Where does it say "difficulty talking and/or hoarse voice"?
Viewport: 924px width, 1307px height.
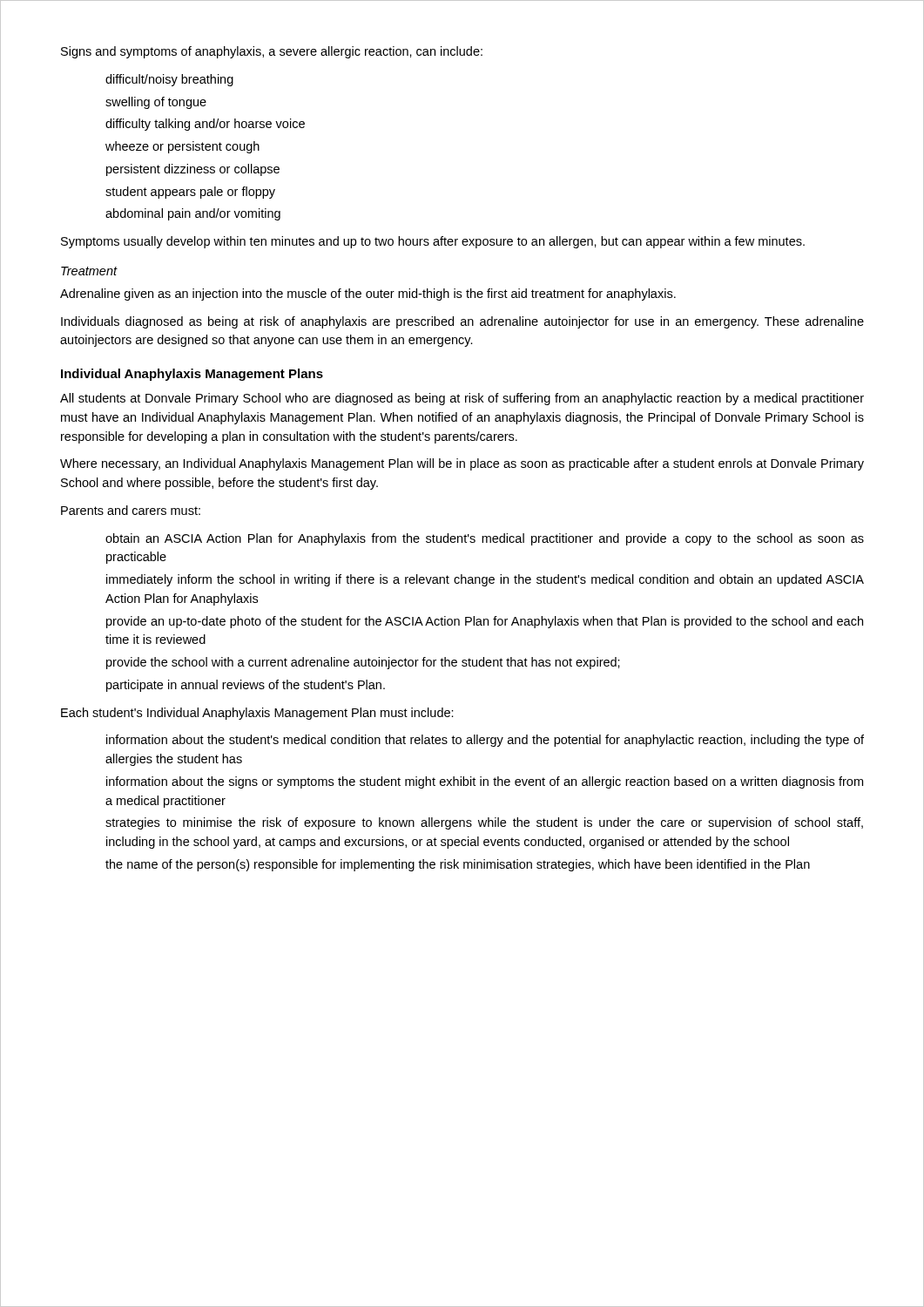point(205,124)
